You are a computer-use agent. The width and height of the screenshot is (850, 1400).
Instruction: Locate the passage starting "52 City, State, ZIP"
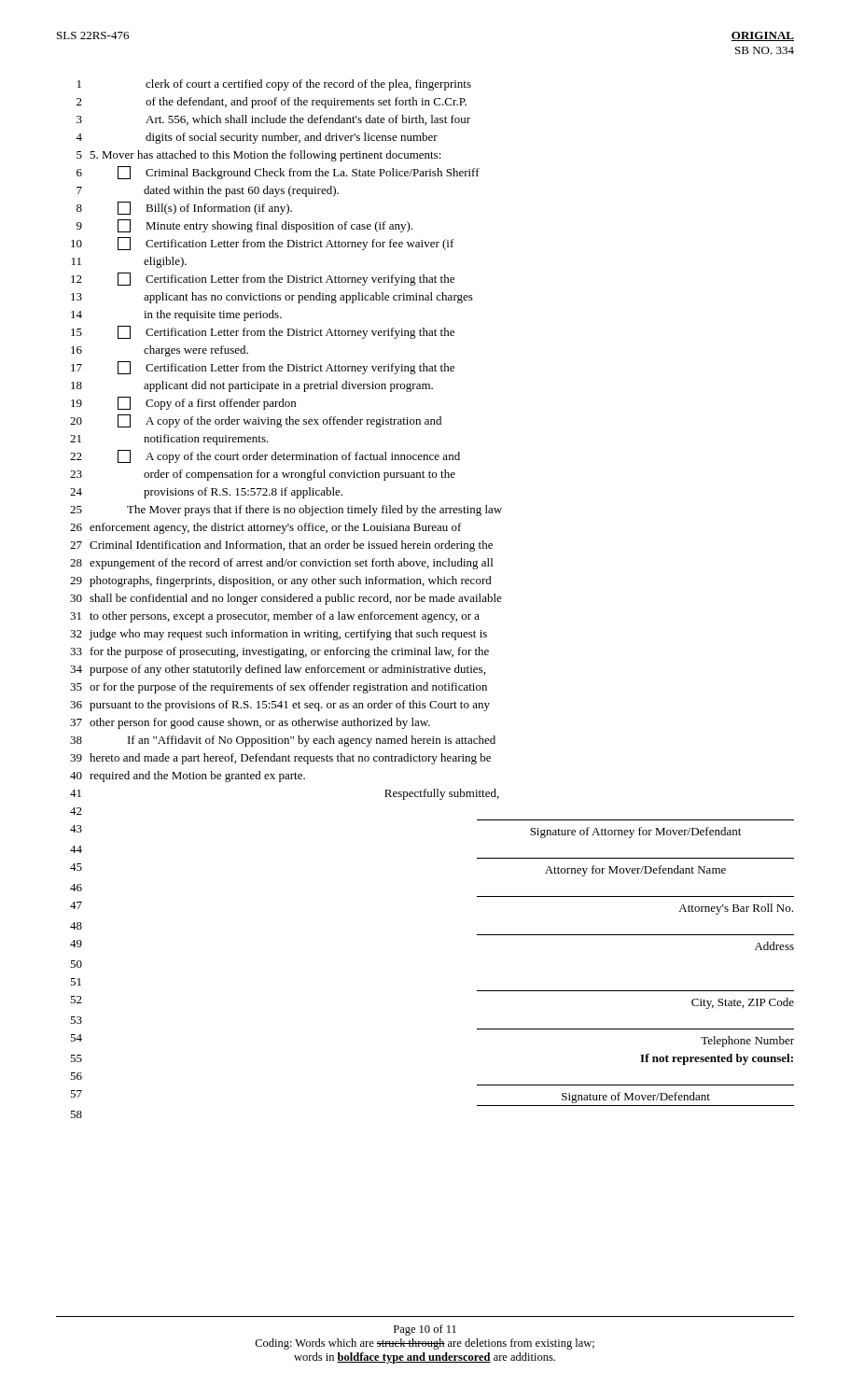(x=72, y=1003)
